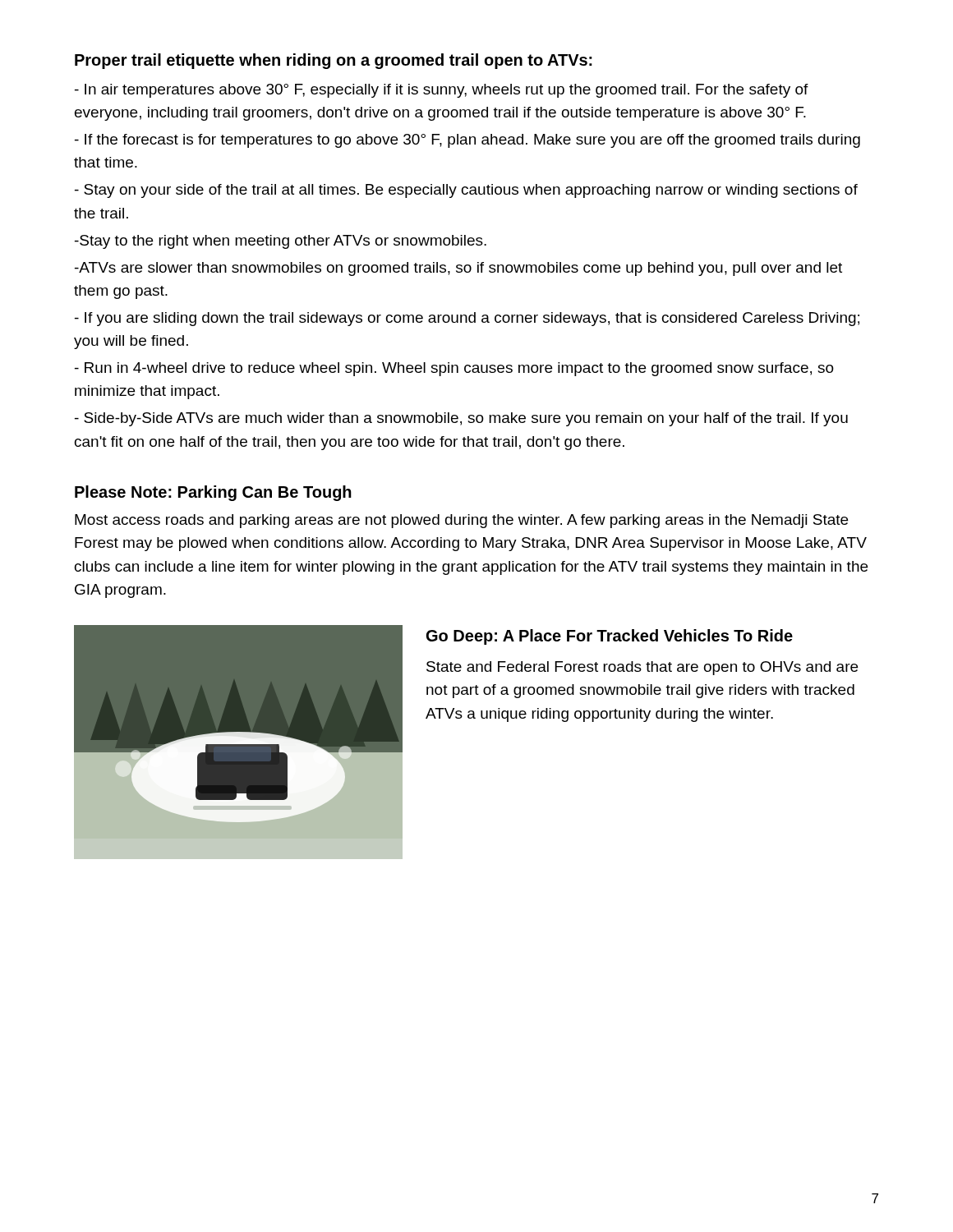Find the text block that says "State and Federal"
Viewport: 953px width, 1232px height.
click(642, 690)
